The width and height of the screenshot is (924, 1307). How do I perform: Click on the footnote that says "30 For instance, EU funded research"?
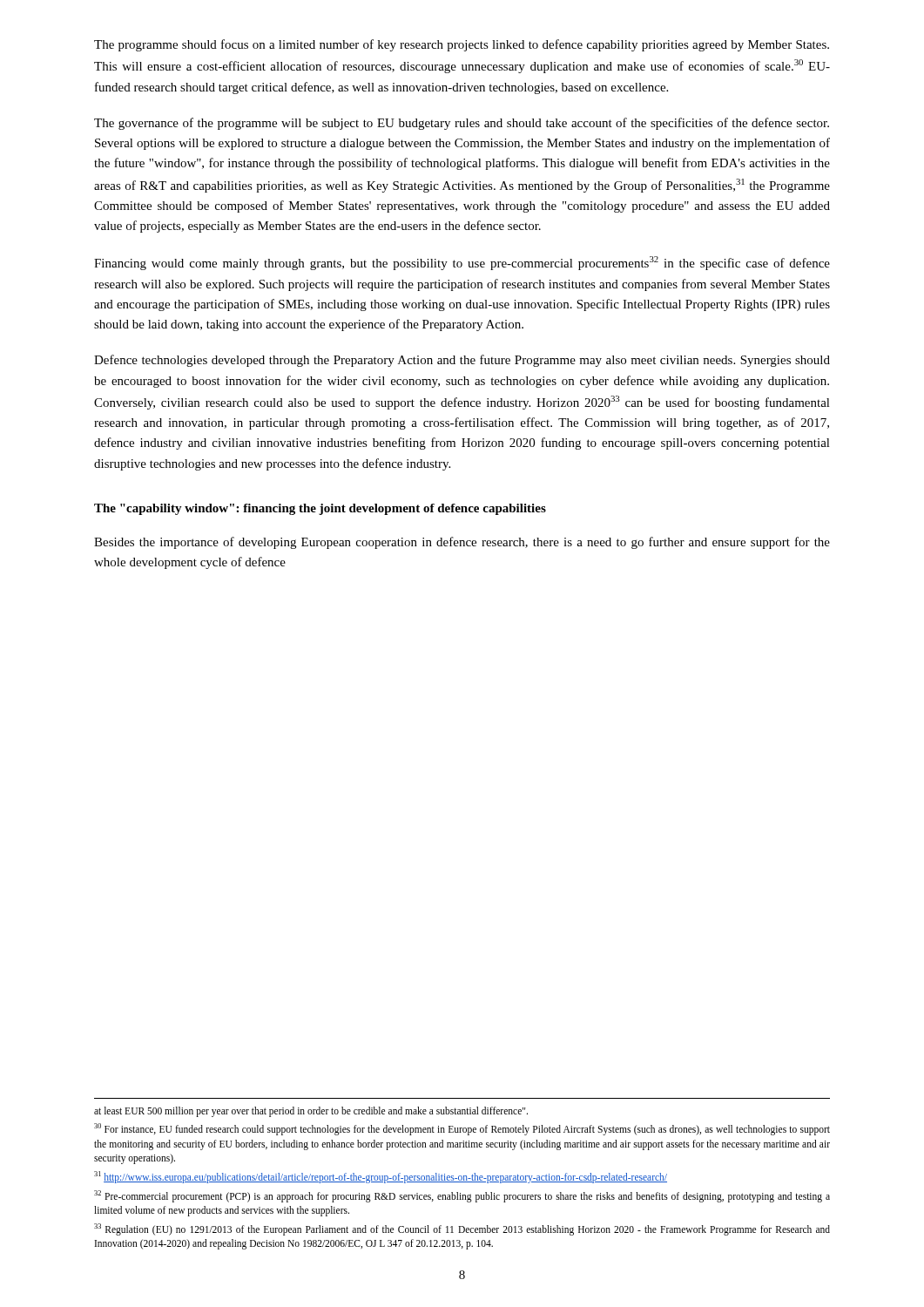point(462,1143)
